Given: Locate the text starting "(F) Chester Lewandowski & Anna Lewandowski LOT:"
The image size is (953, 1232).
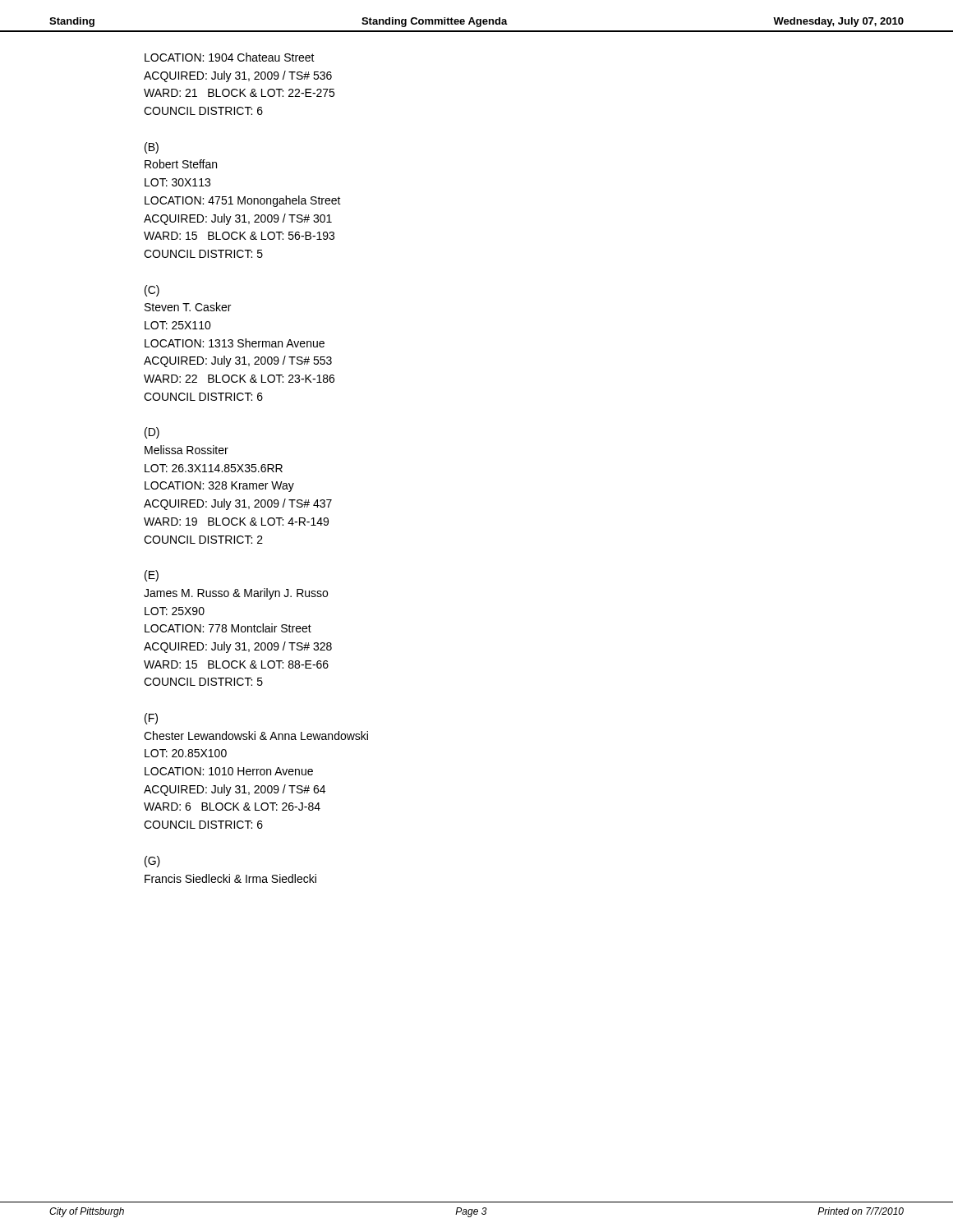Looking at the screenshot, I should [256, 771].
